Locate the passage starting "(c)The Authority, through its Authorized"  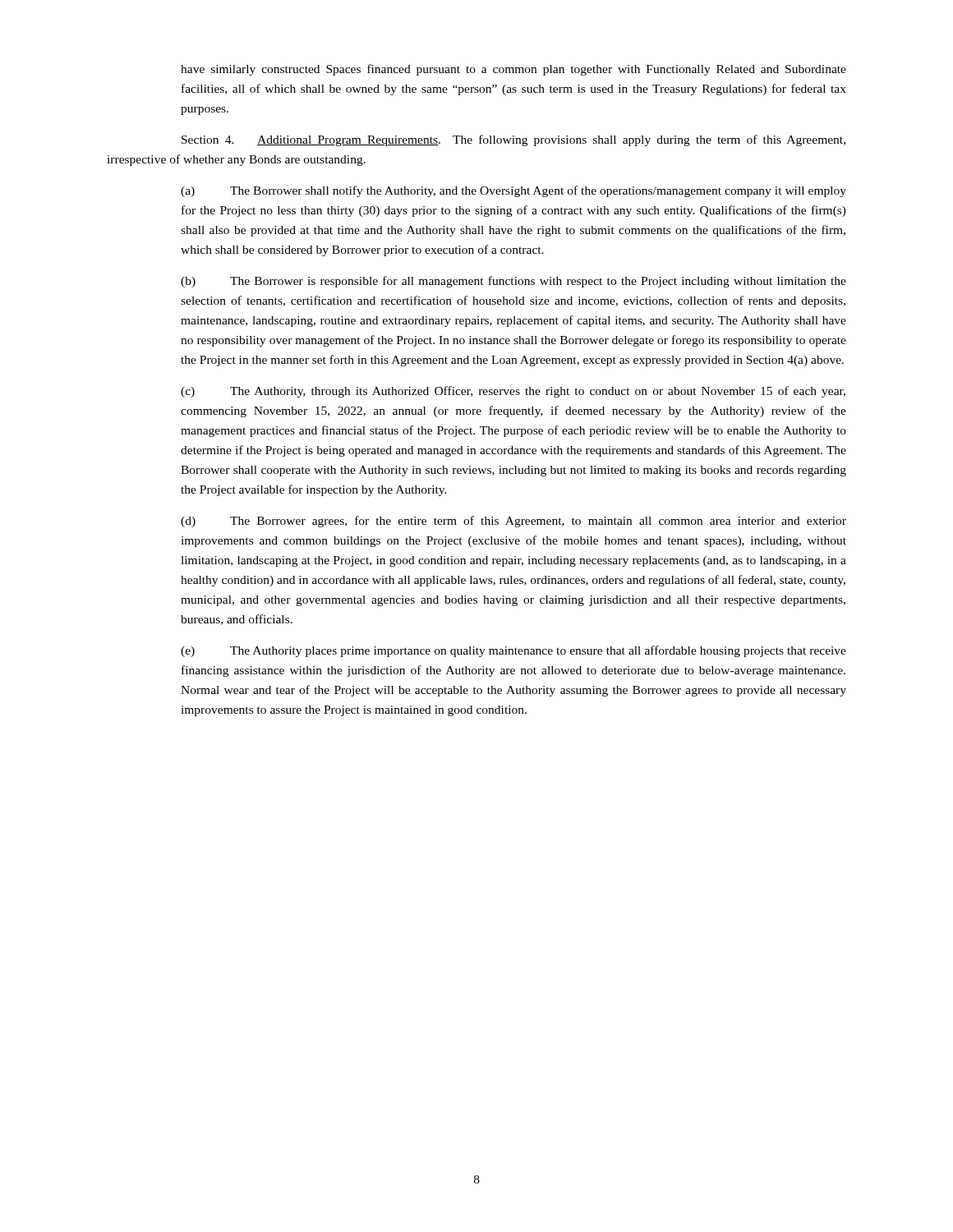[x=513, y=440]
